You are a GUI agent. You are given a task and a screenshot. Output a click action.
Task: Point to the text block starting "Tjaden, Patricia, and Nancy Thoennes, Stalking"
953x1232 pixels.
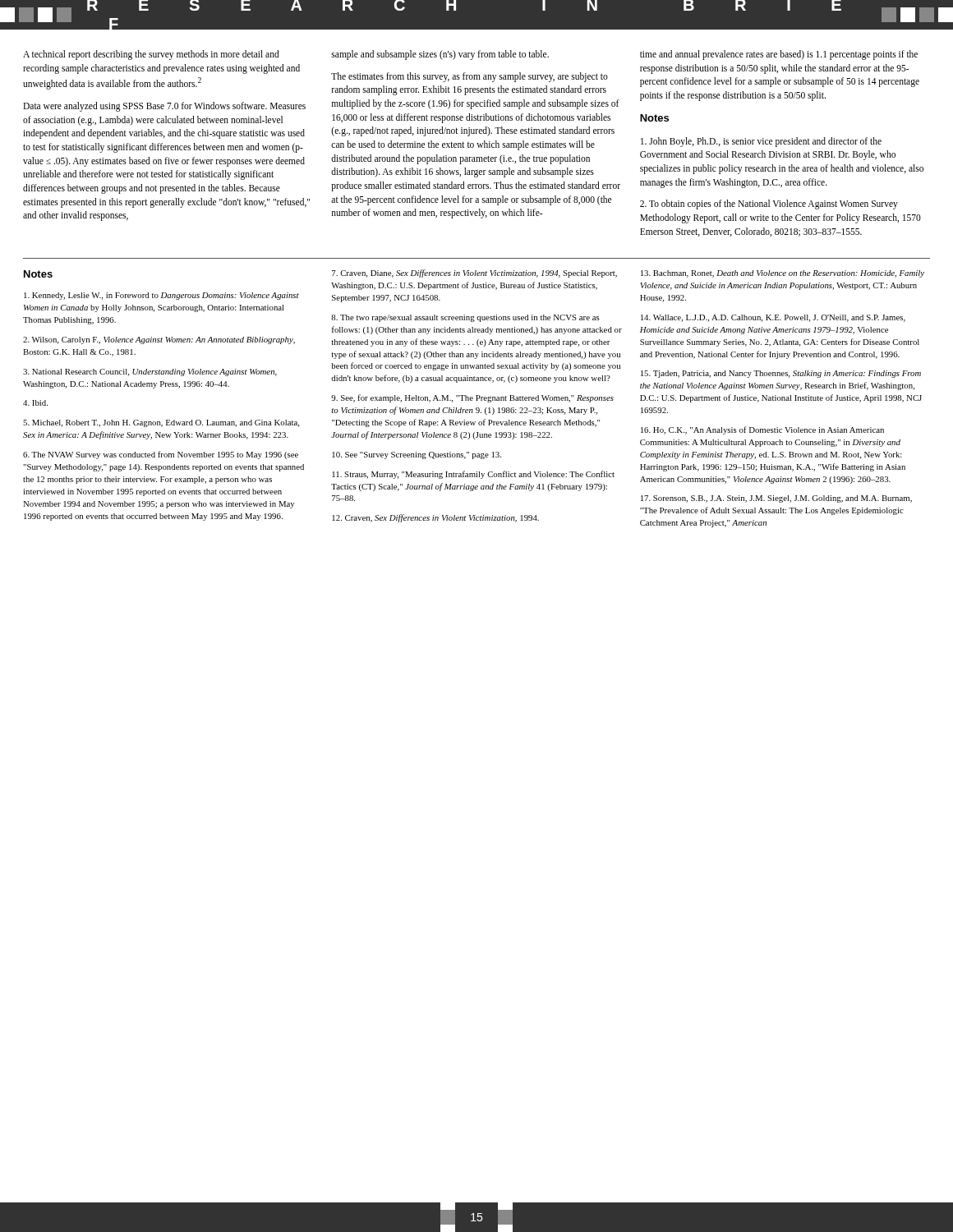pyautogui.click(x=785, y=392)
